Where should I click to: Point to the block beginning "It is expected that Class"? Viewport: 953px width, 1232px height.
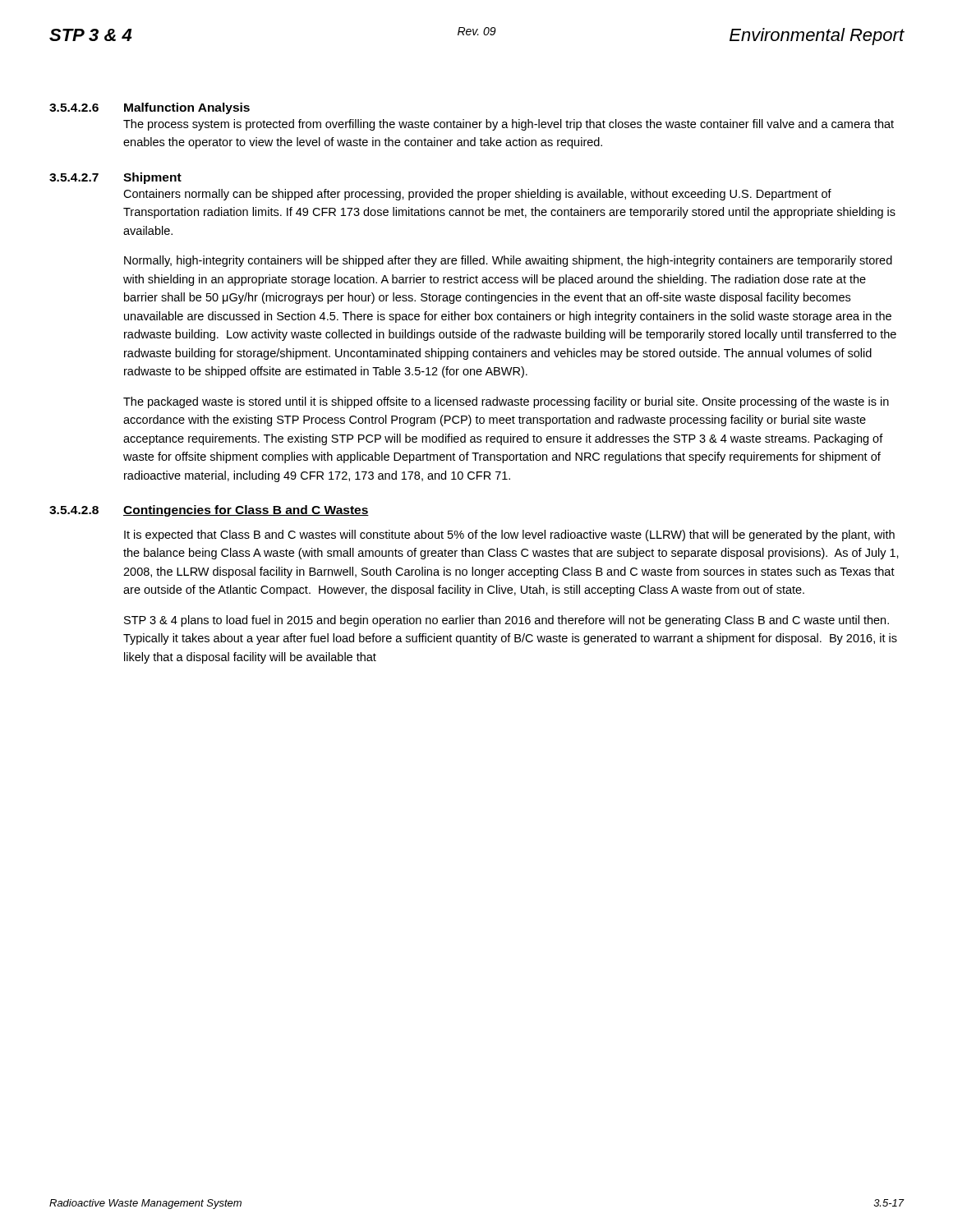point(511,562)
